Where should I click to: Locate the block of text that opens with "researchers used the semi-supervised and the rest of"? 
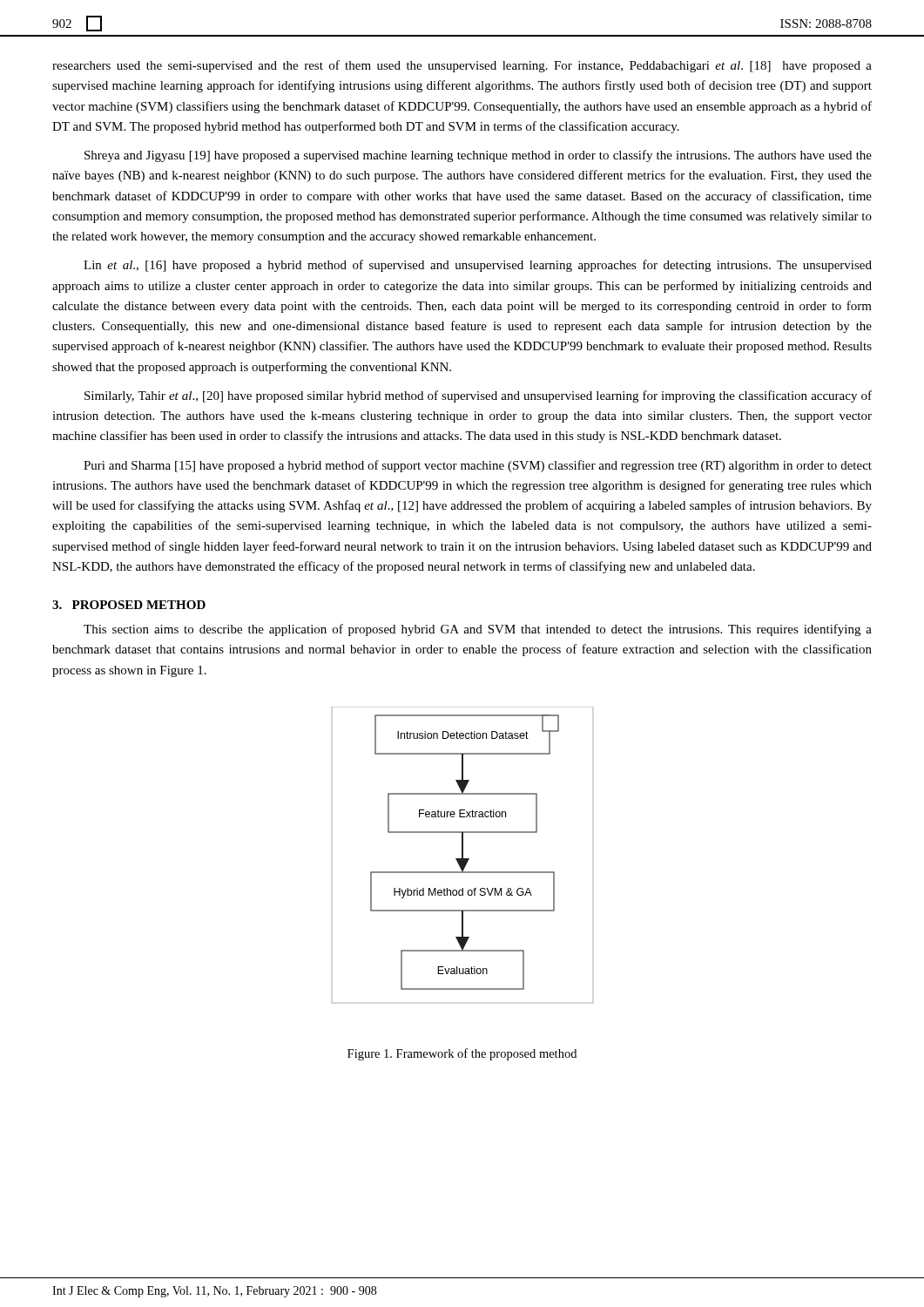click(462, 96)
